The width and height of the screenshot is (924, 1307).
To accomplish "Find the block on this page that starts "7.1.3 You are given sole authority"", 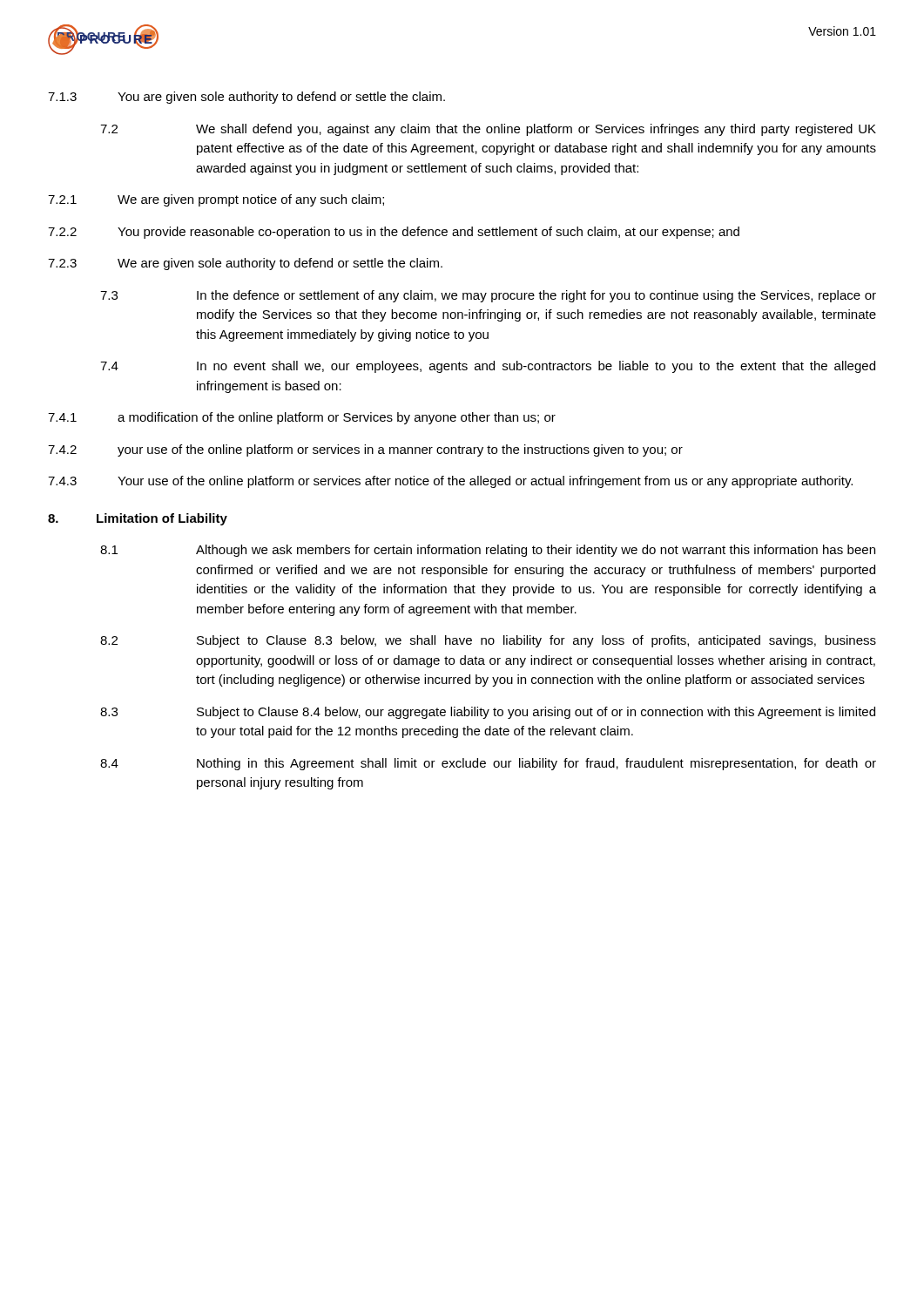I will click(246, 98).
